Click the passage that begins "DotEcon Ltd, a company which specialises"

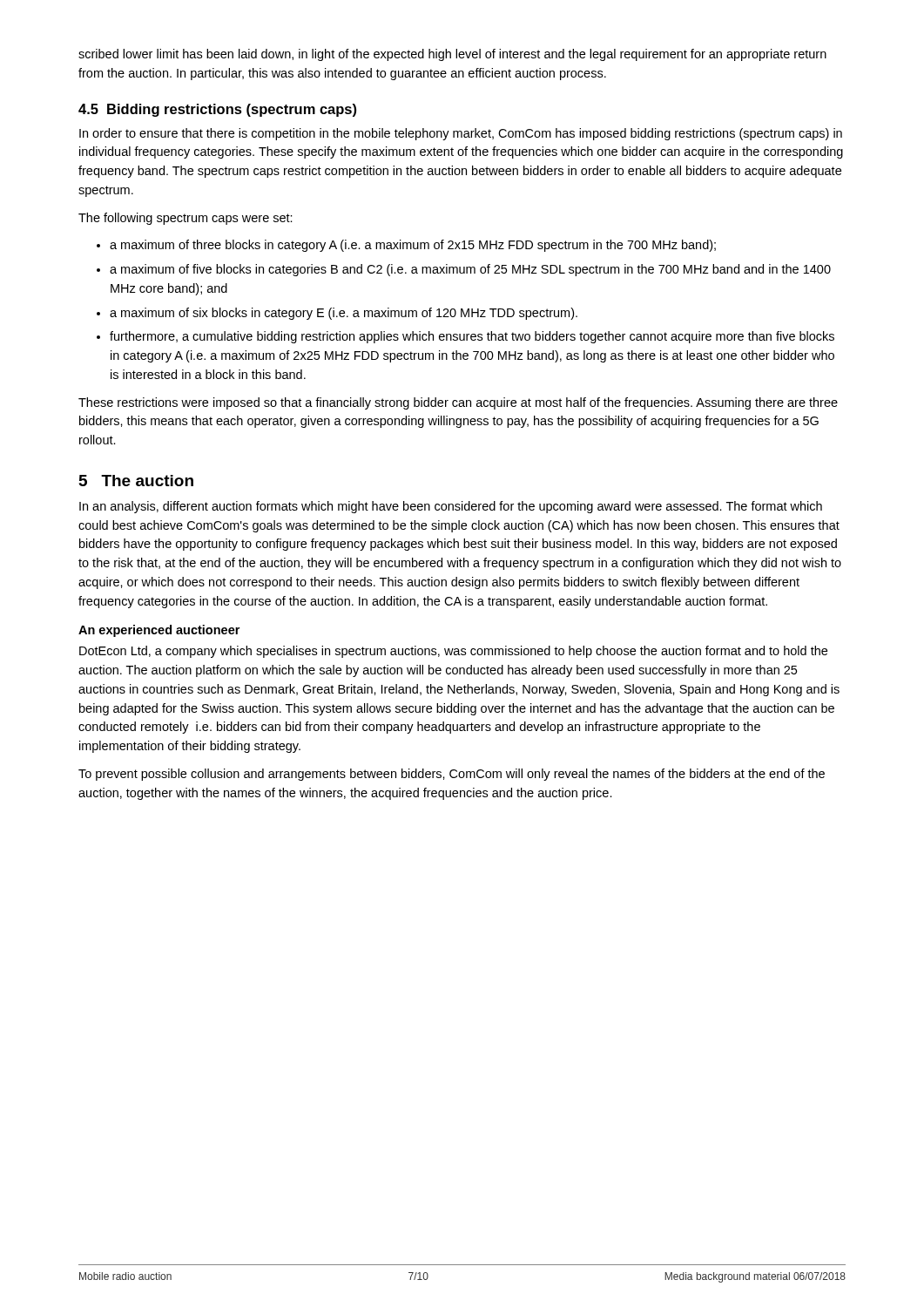coord(462,699)
